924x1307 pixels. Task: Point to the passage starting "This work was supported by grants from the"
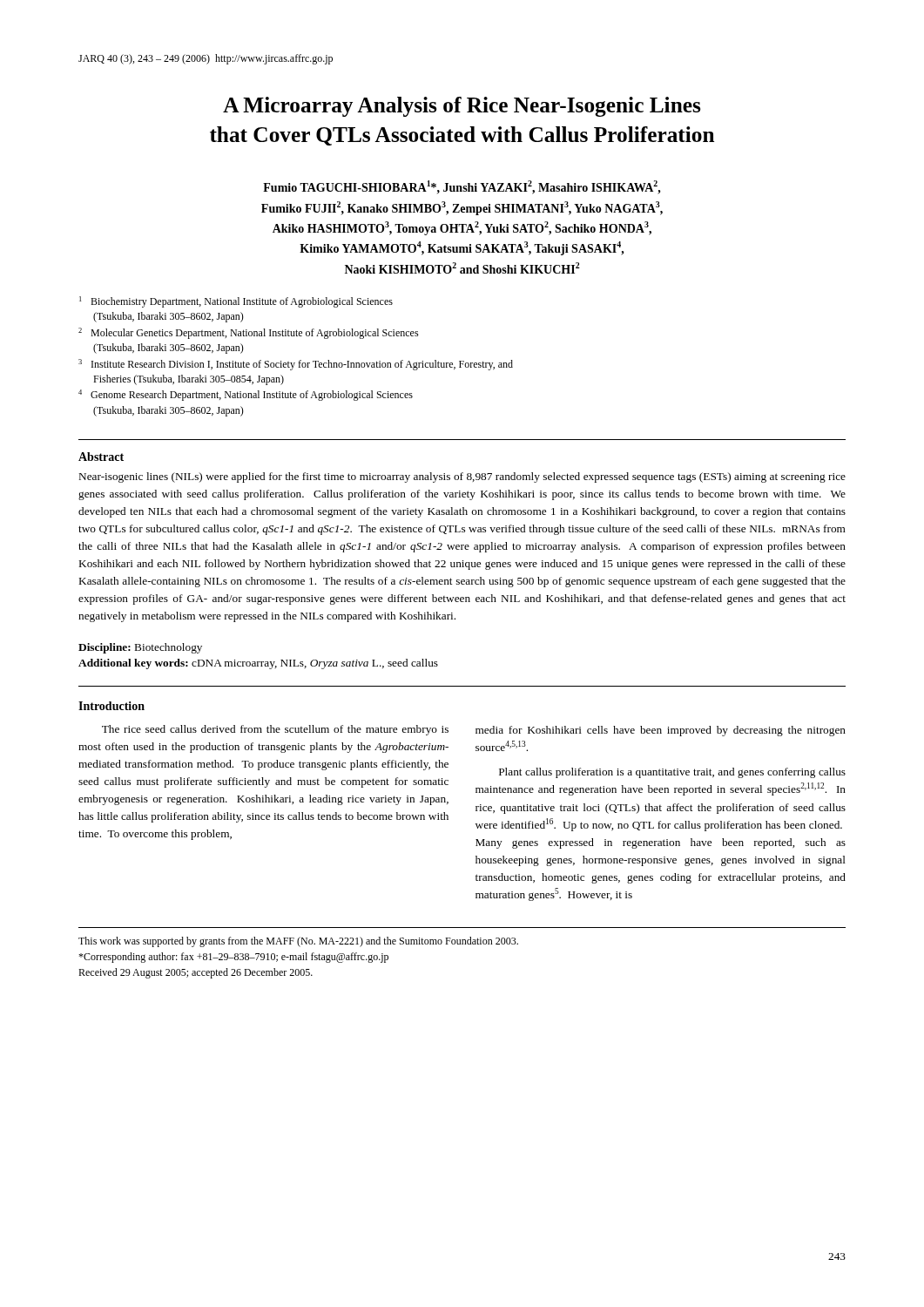299,956
